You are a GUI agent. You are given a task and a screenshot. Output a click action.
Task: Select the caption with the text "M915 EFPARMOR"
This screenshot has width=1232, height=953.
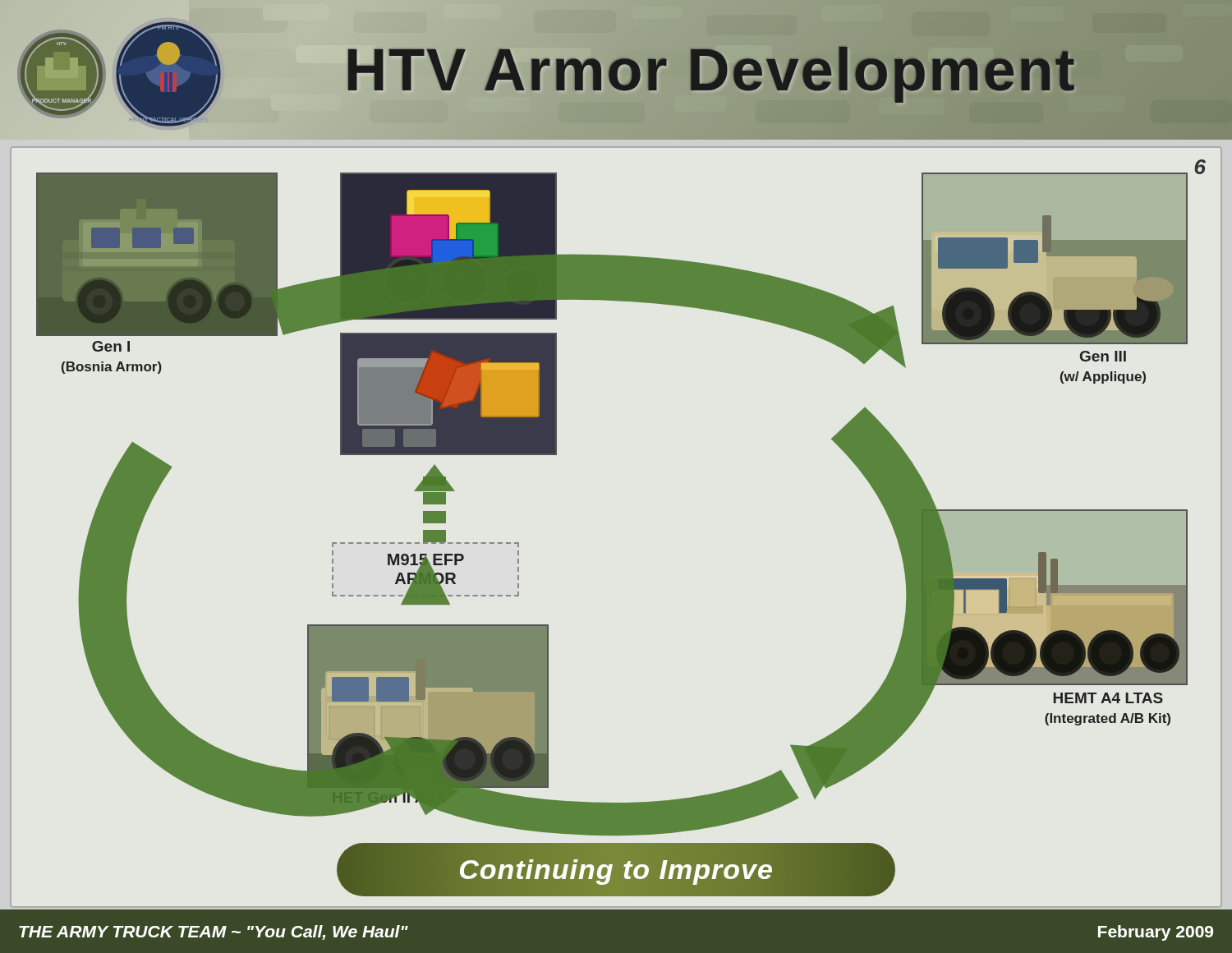click(425, 569)
